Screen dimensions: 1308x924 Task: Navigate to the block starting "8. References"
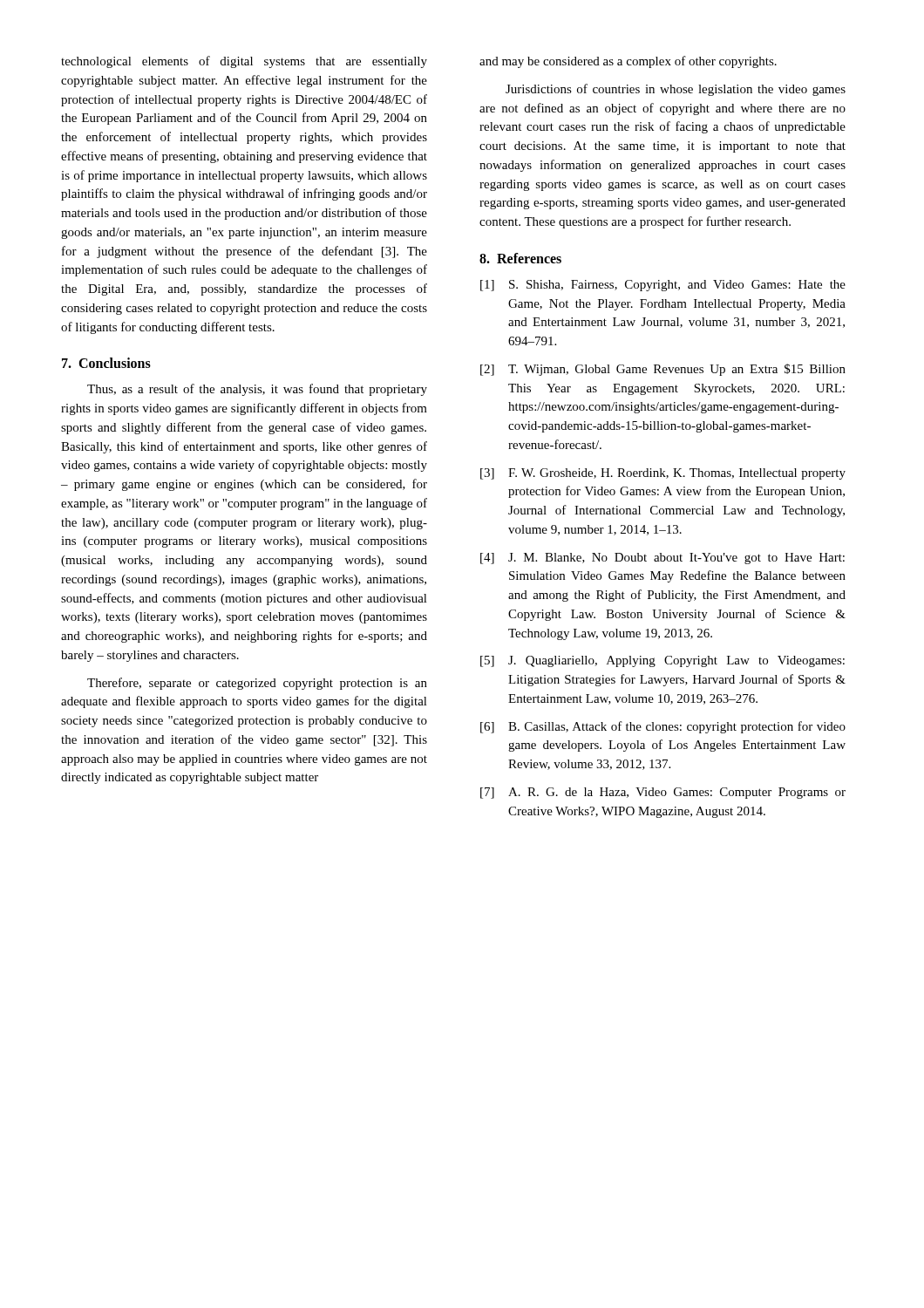[x=521, y=258]
